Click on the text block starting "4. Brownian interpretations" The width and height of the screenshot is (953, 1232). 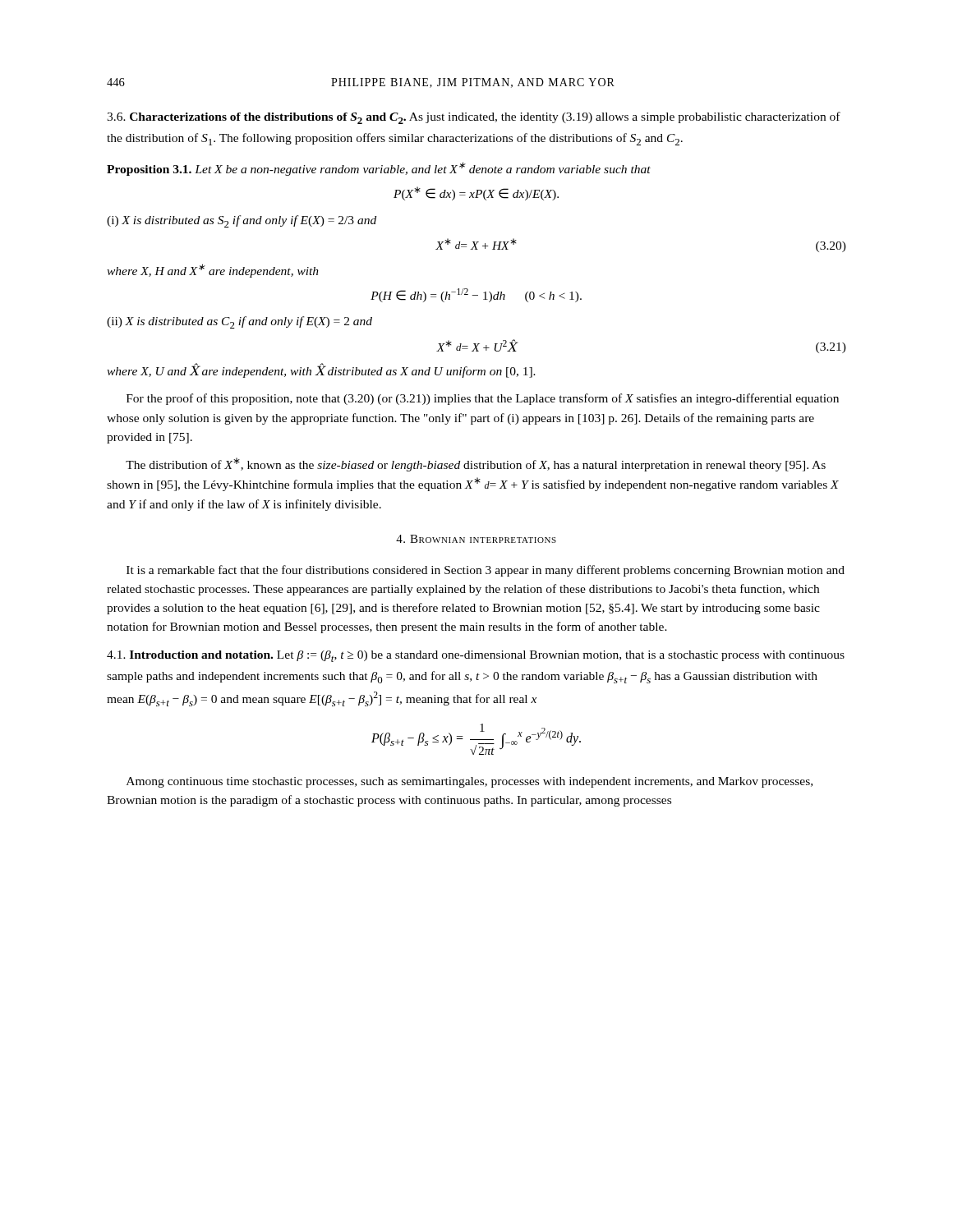(476, 539)
